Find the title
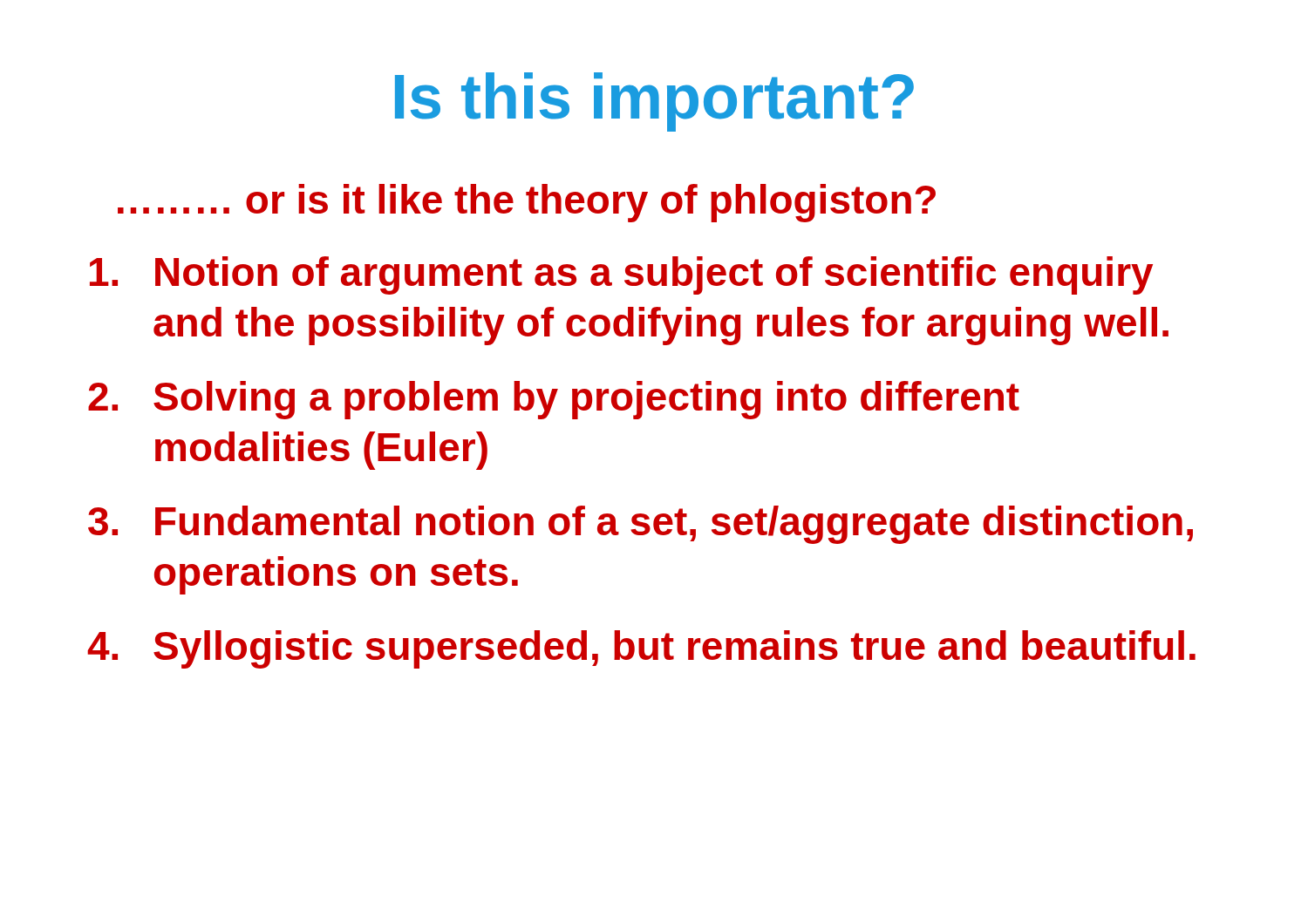1308x924 pixels. point(654,97)
